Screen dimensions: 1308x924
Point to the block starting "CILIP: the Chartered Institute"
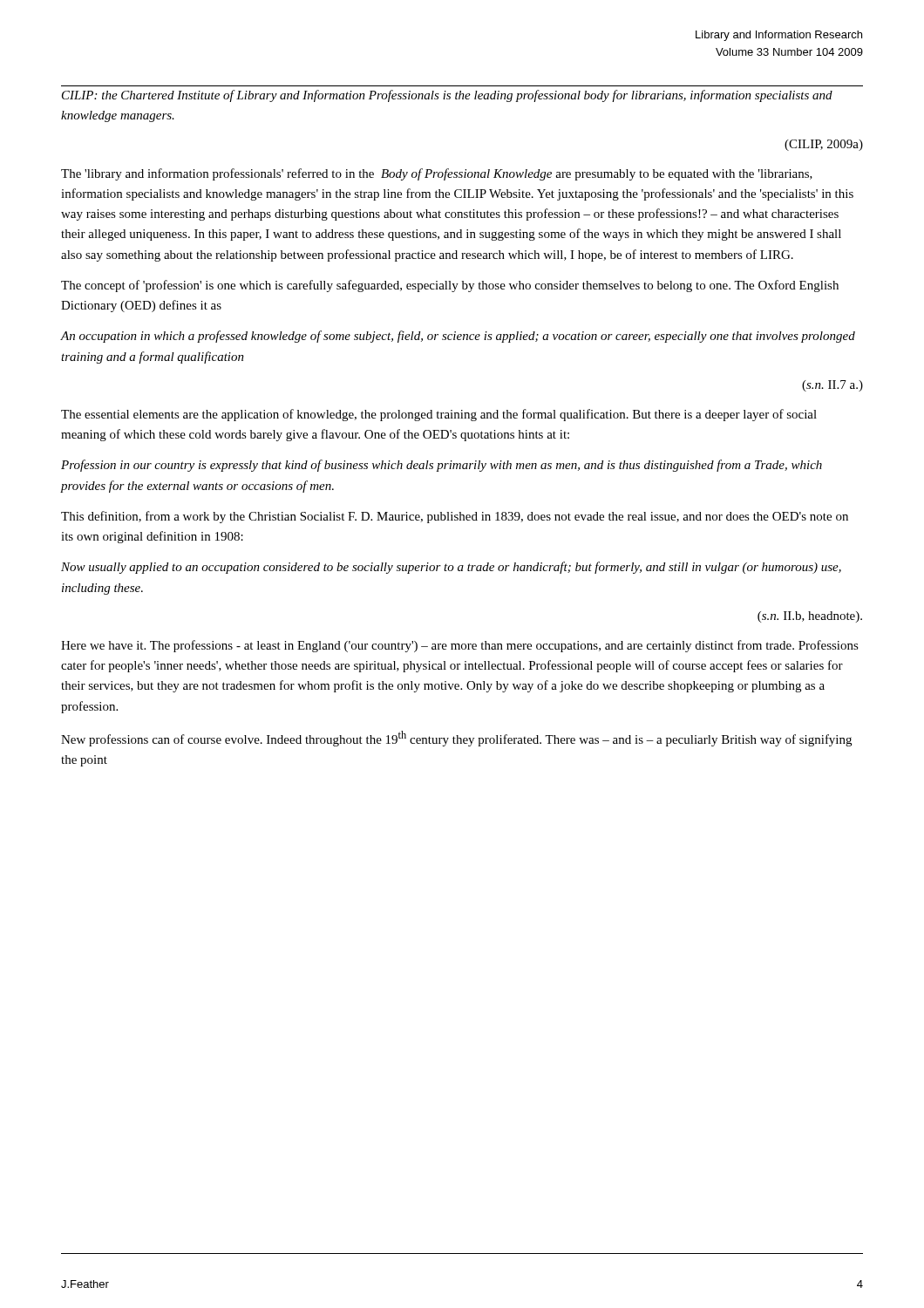[462, 106]
